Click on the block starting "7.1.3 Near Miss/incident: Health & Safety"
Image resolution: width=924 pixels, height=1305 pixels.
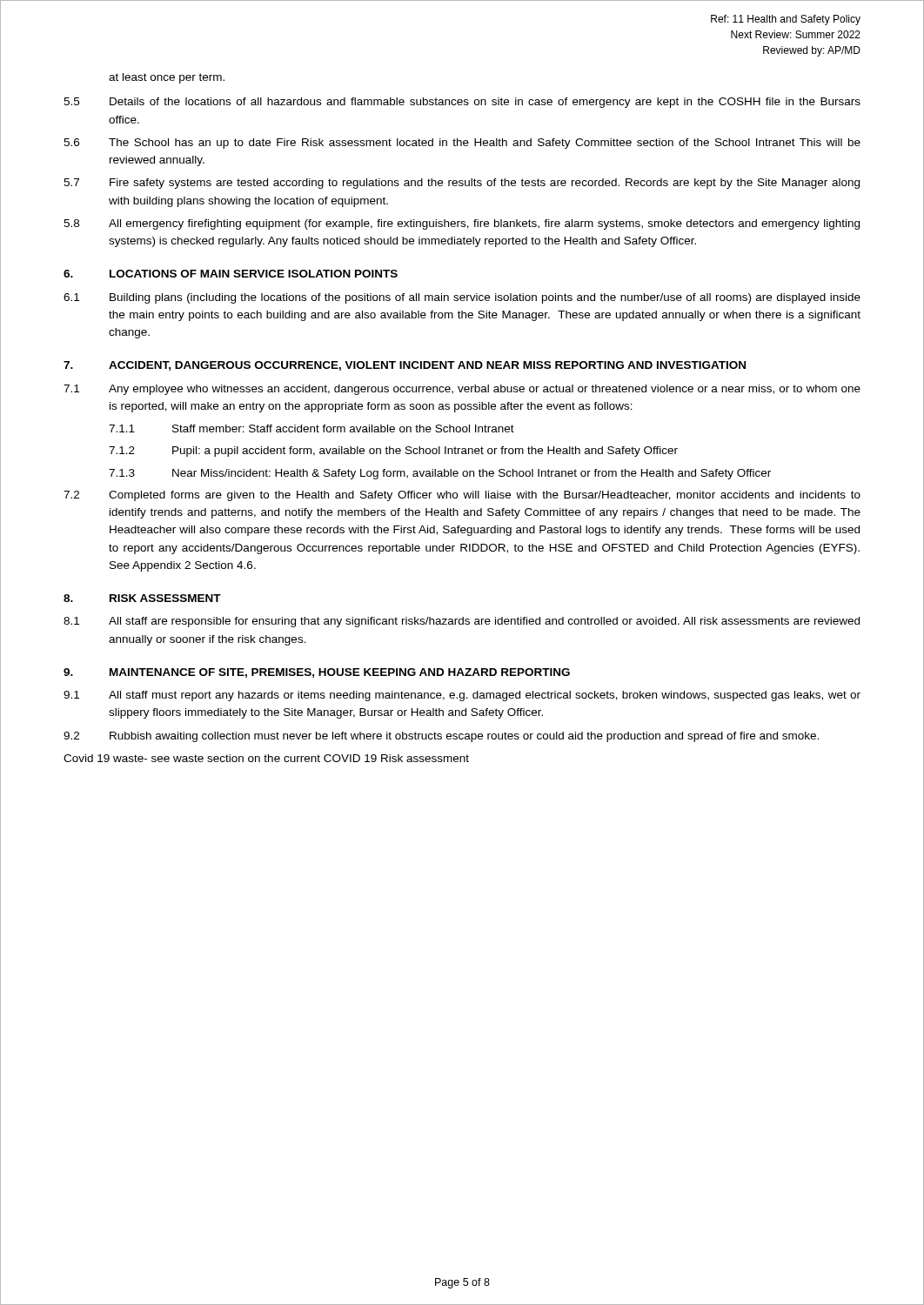tap(485, 473)
